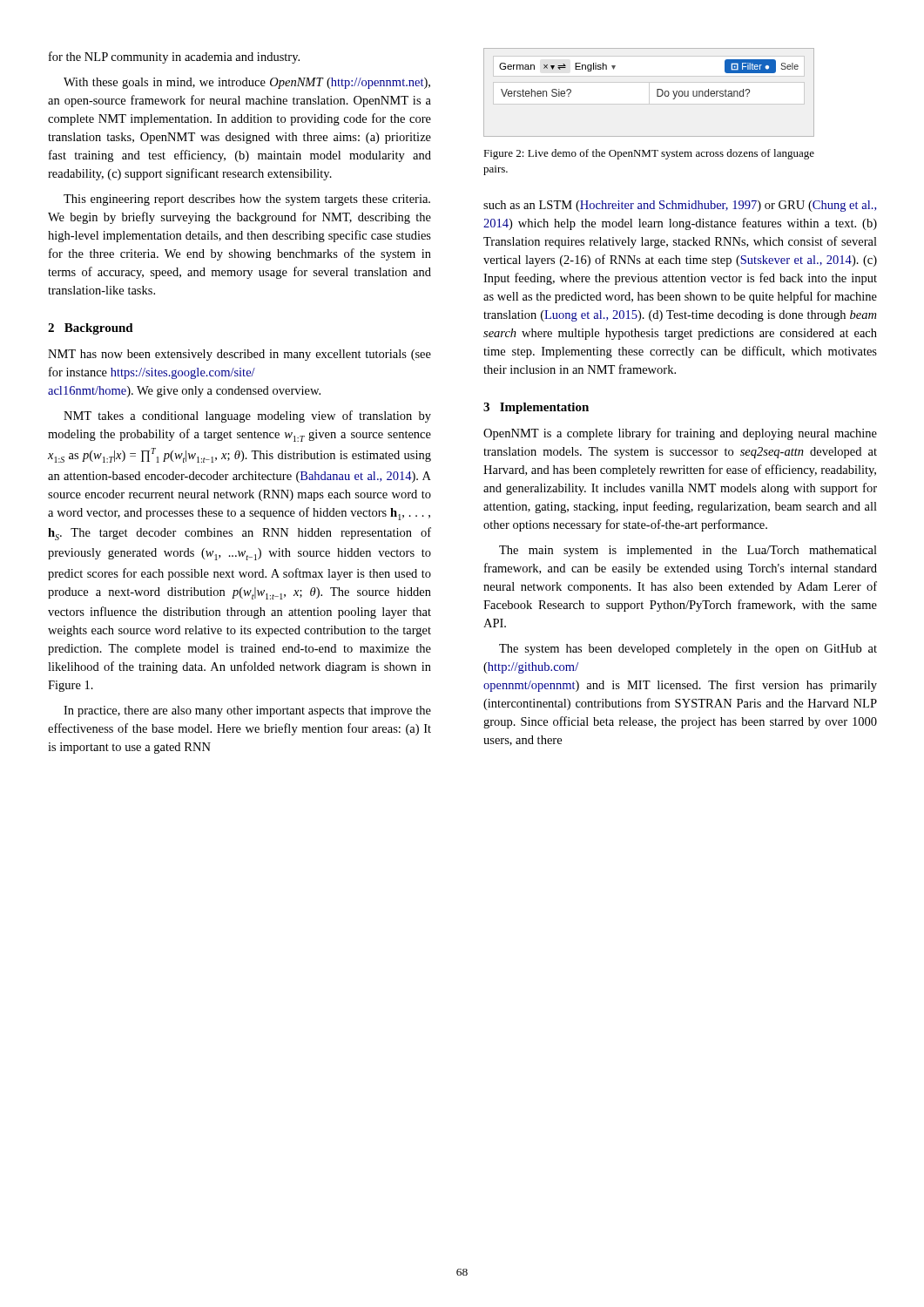The height and width of the screenshot is (1307, 924).
Task: Where is the passage that starts "NMT has now been"?
Action: [239, 551]
